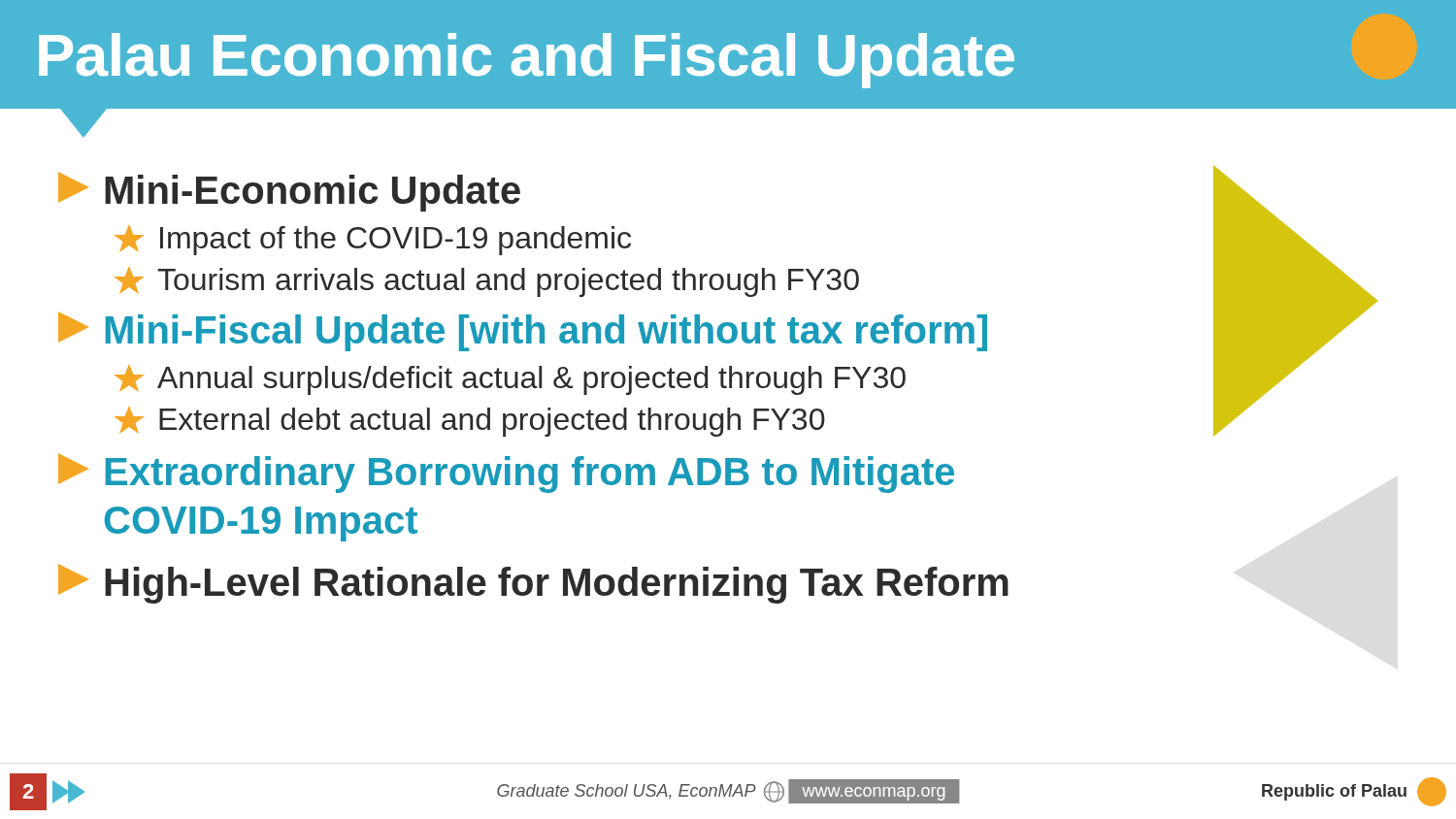Find "Mini-Economic Update" on this page
Image resolution: width=1456 pixels, height=819 pixels.
[x=290, y=190]
